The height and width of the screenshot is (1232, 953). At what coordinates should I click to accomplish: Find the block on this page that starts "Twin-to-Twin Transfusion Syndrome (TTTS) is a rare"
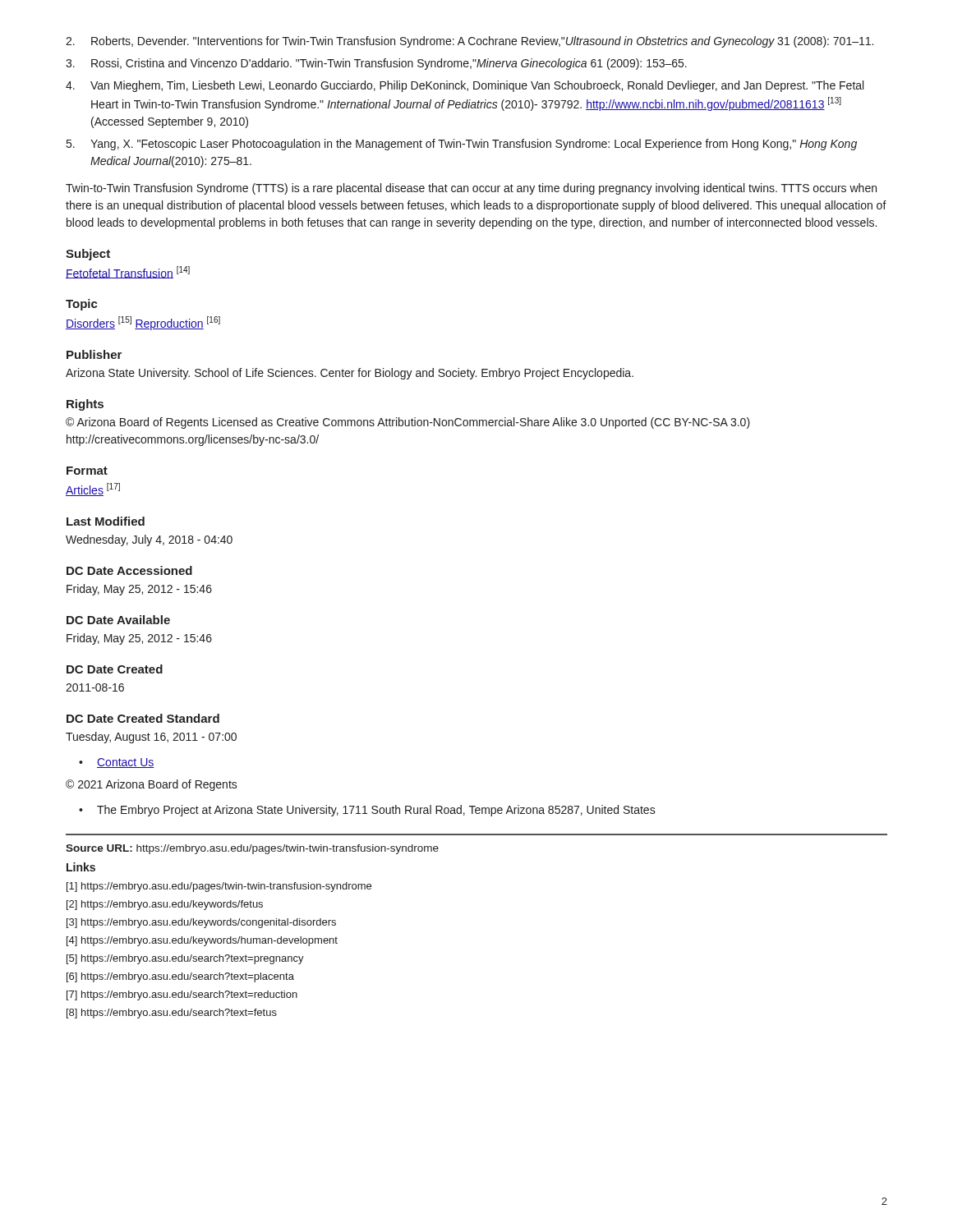pos(476,205)
